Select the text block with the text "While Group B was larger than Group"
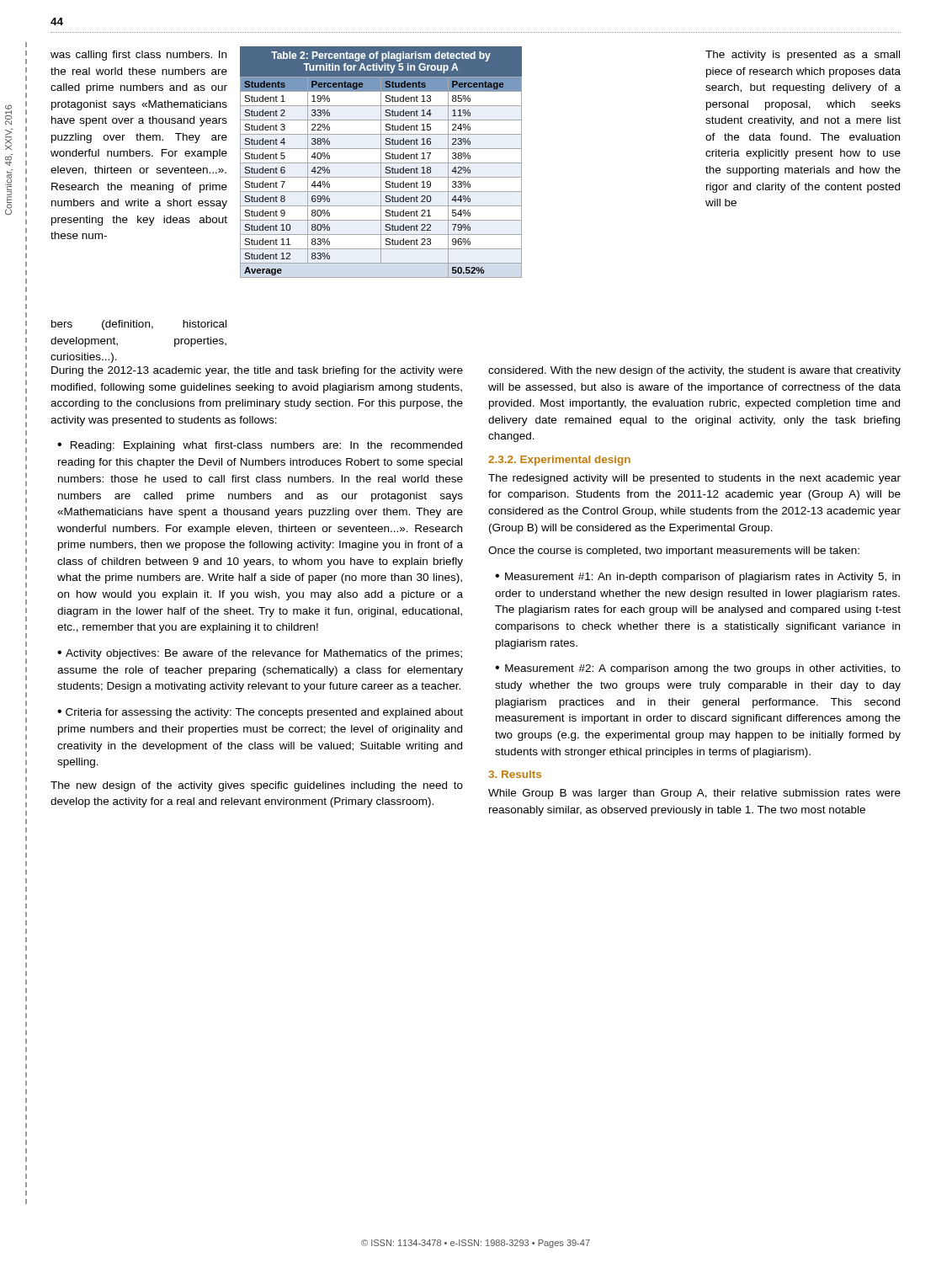 tap(694, 801)
